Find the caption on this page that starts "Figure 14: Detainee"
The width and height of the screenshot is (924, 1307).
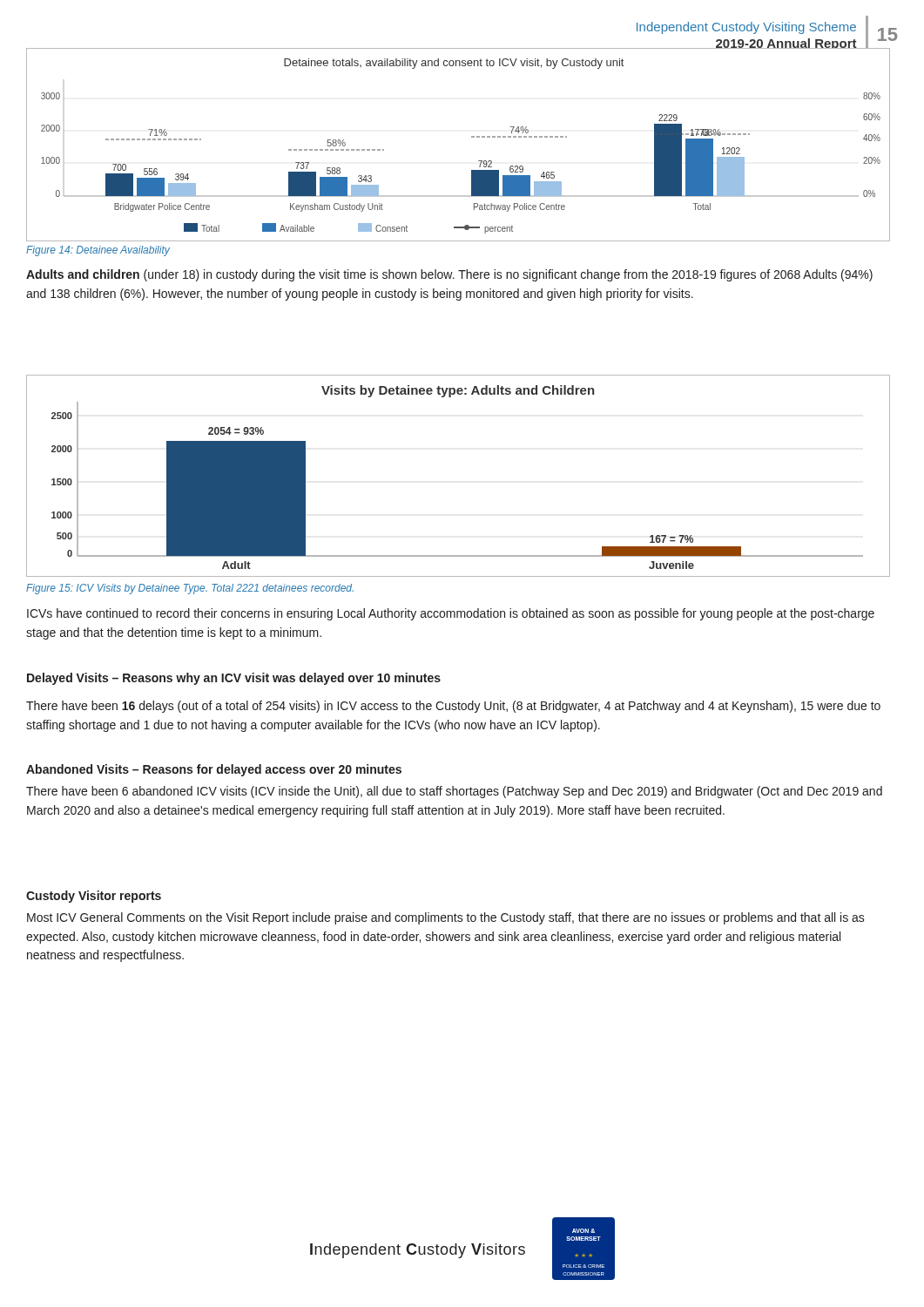tap(98, 250)
